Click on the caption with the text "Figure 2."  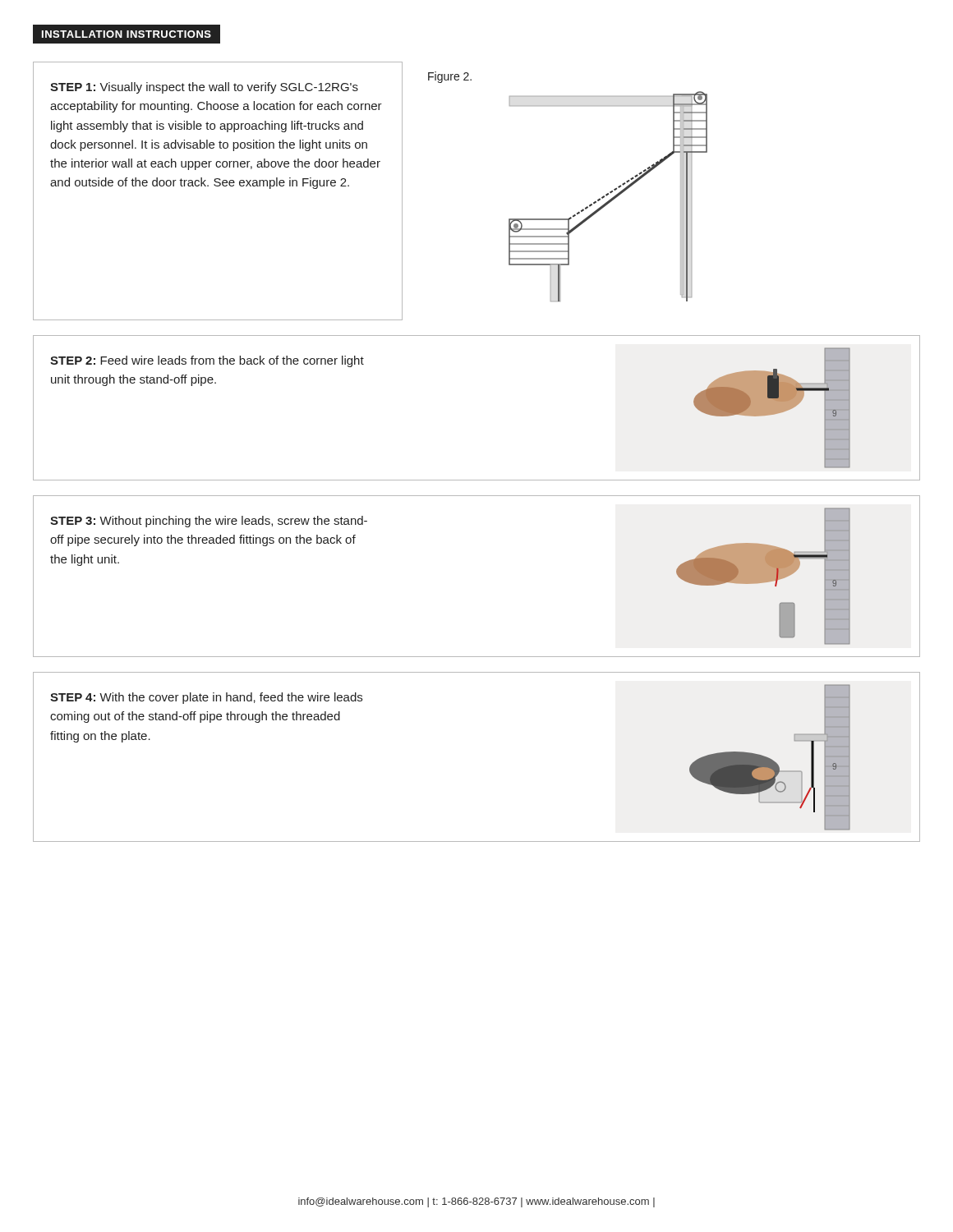450,76
